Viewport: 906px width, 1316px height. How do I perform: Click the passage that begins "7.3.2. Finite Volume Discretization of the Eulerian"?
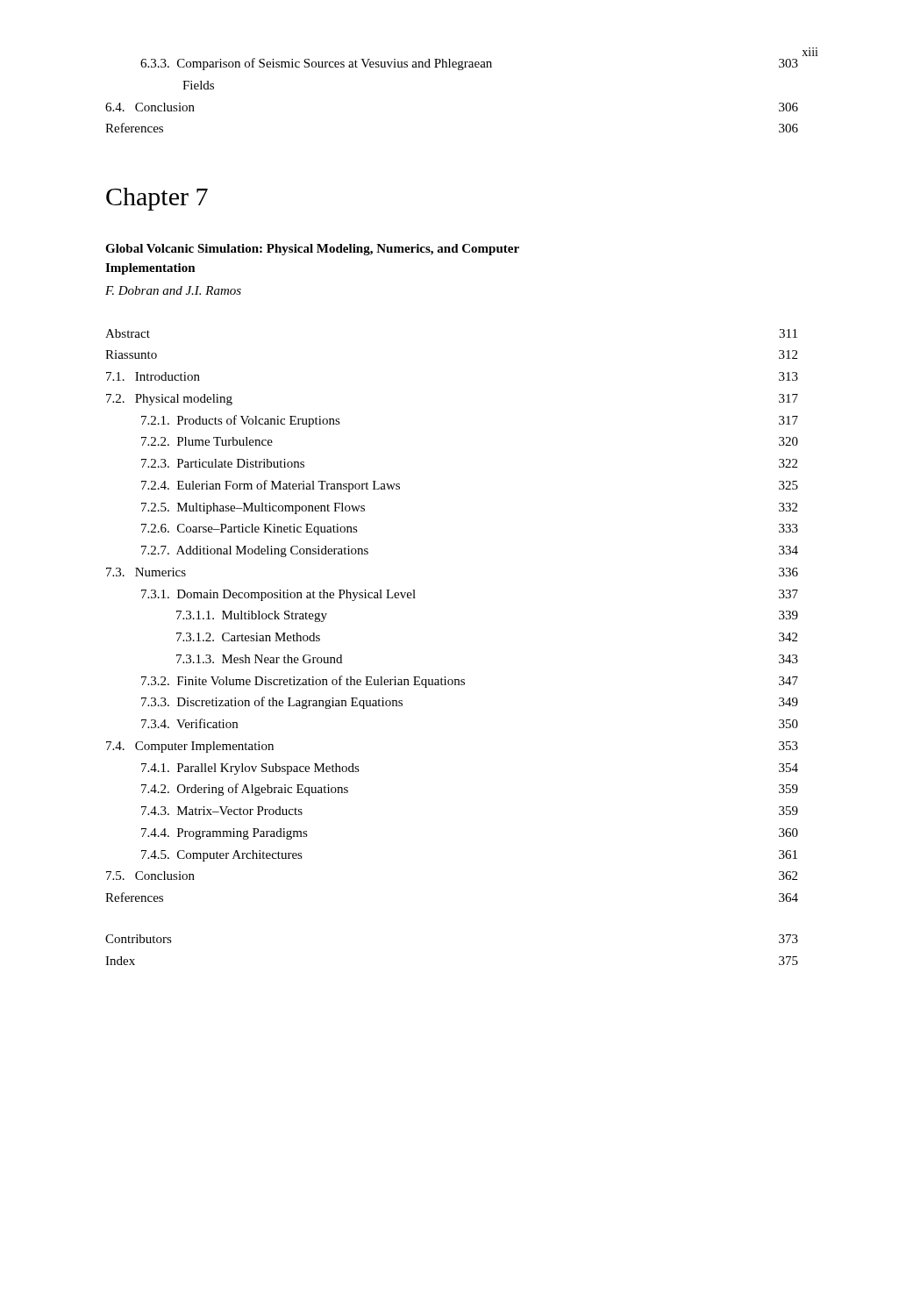pyautogui.click(x=452, y=681)
